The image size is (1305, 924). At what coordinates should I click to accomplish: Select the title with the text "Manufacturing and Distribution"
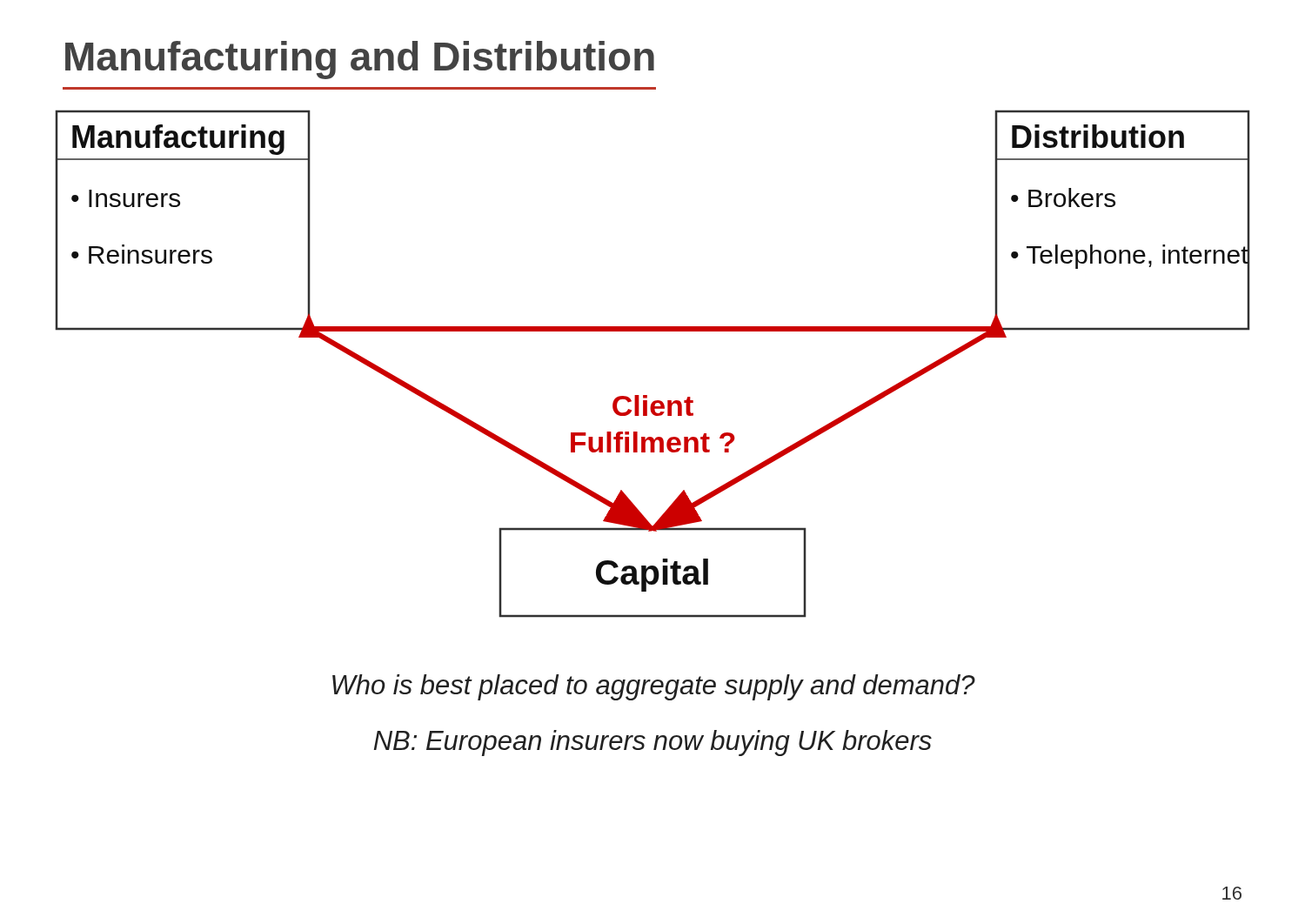click(x=359, y=61)
